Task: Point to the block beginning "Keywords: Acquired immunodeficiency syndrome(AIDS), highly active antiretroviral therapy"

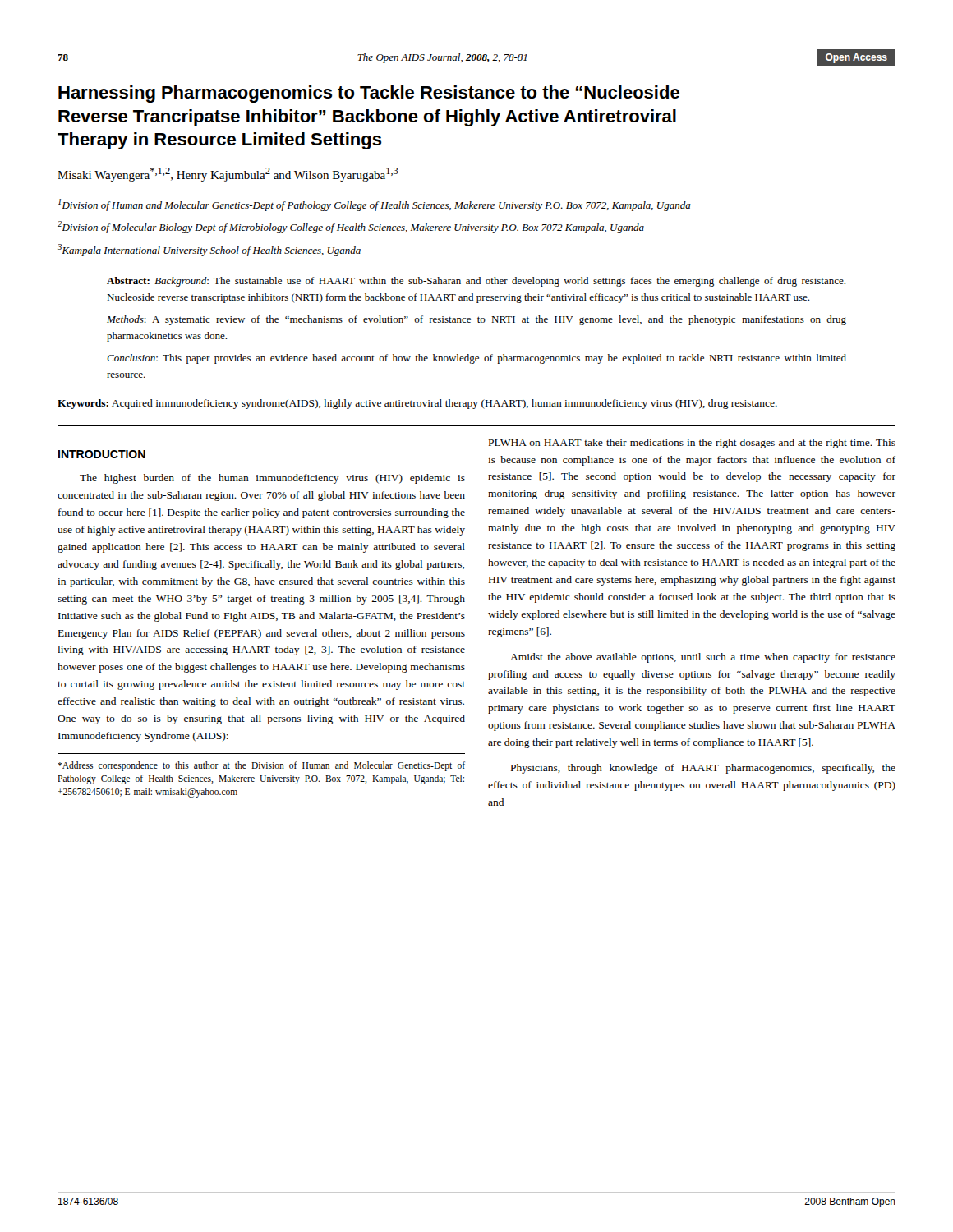Action: [x=418, y=403]
